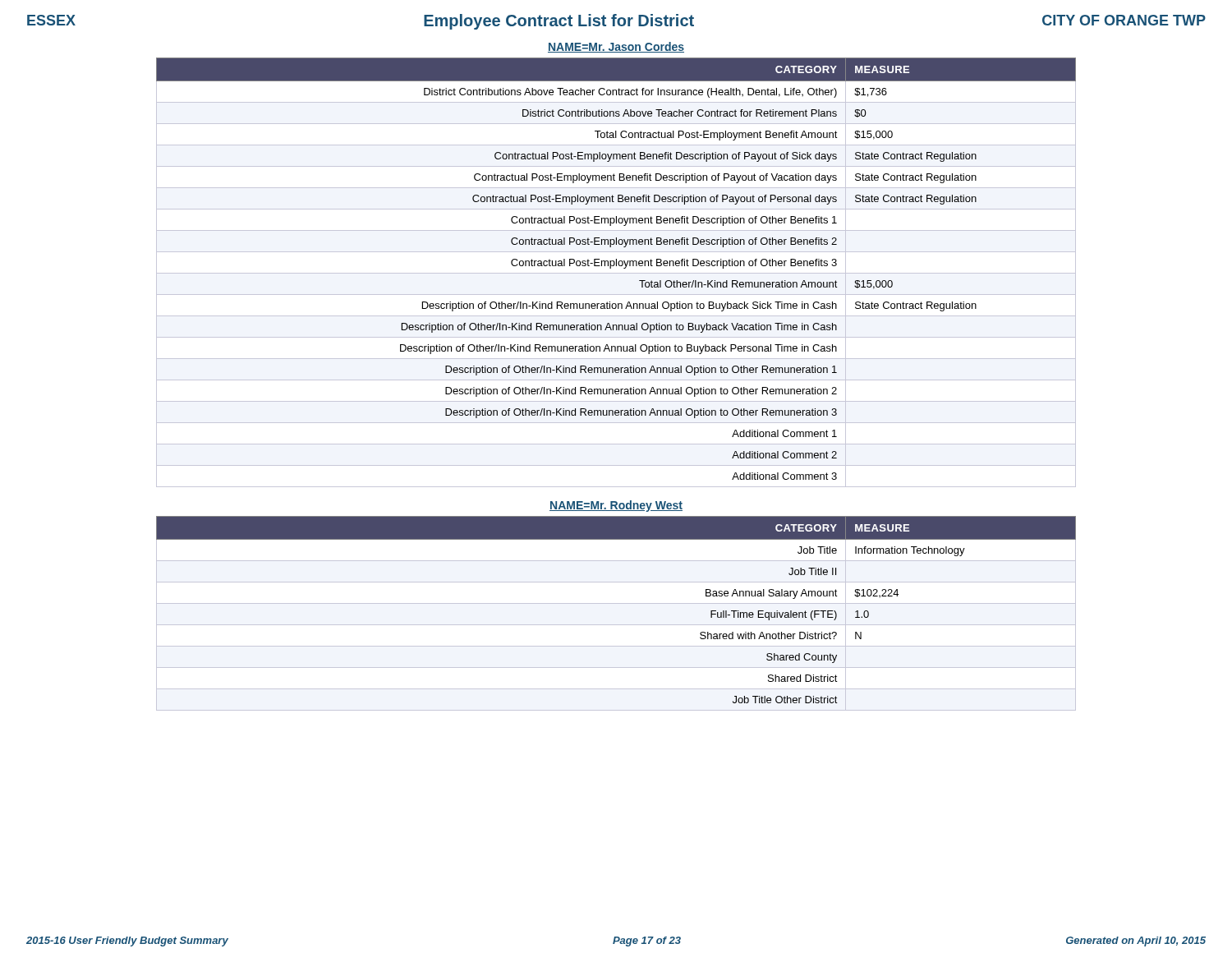Click where it says "NAME=Mr. Jason Cordes"
Screen dimensions: 953x1232
pyautogui.click(x=616, y=47)
